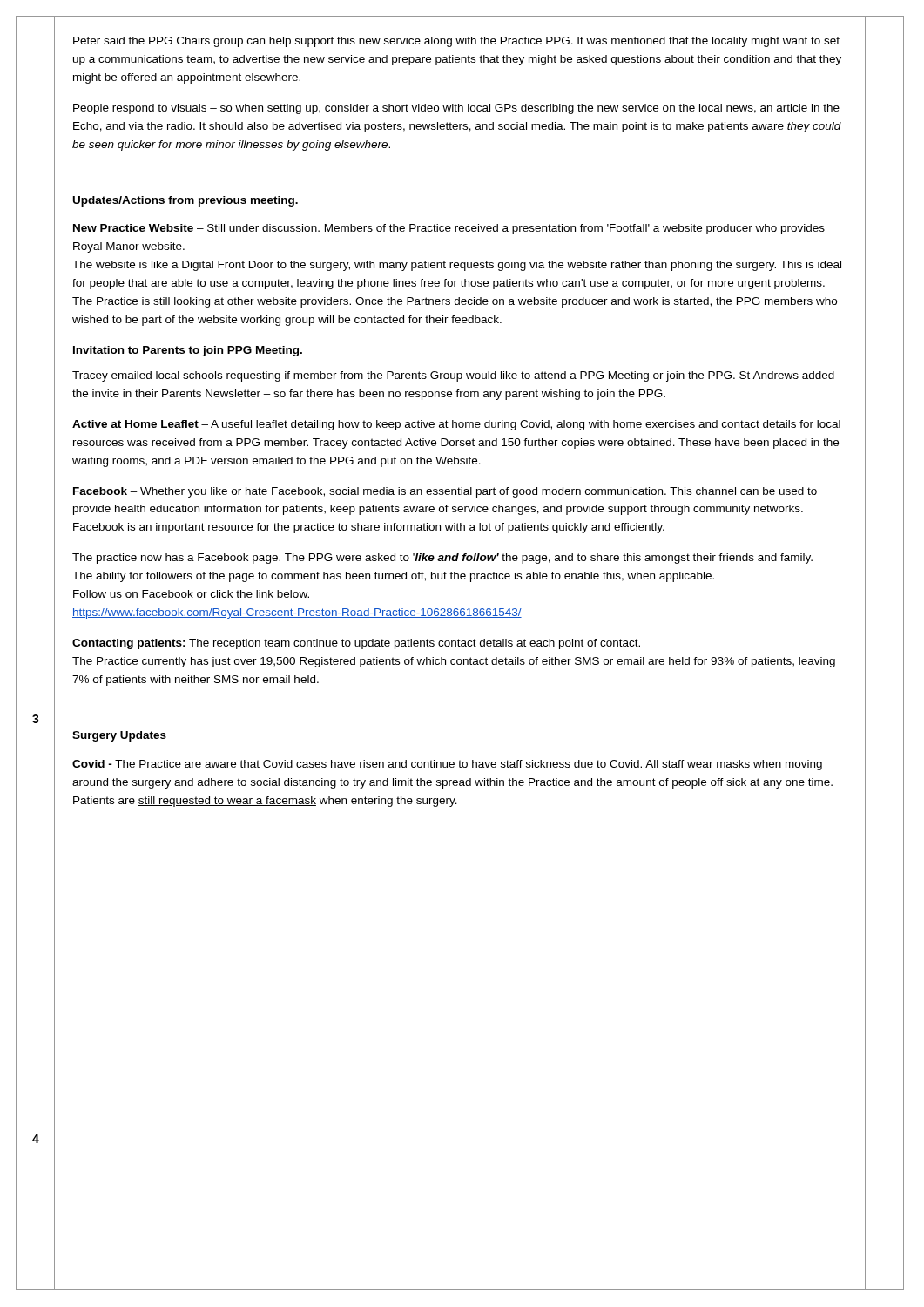This screenshot has width=924, height=1307.
Task: Locate the region starting "Active at Home Leaflet – A useful"
Action: (x=457, y=442)
